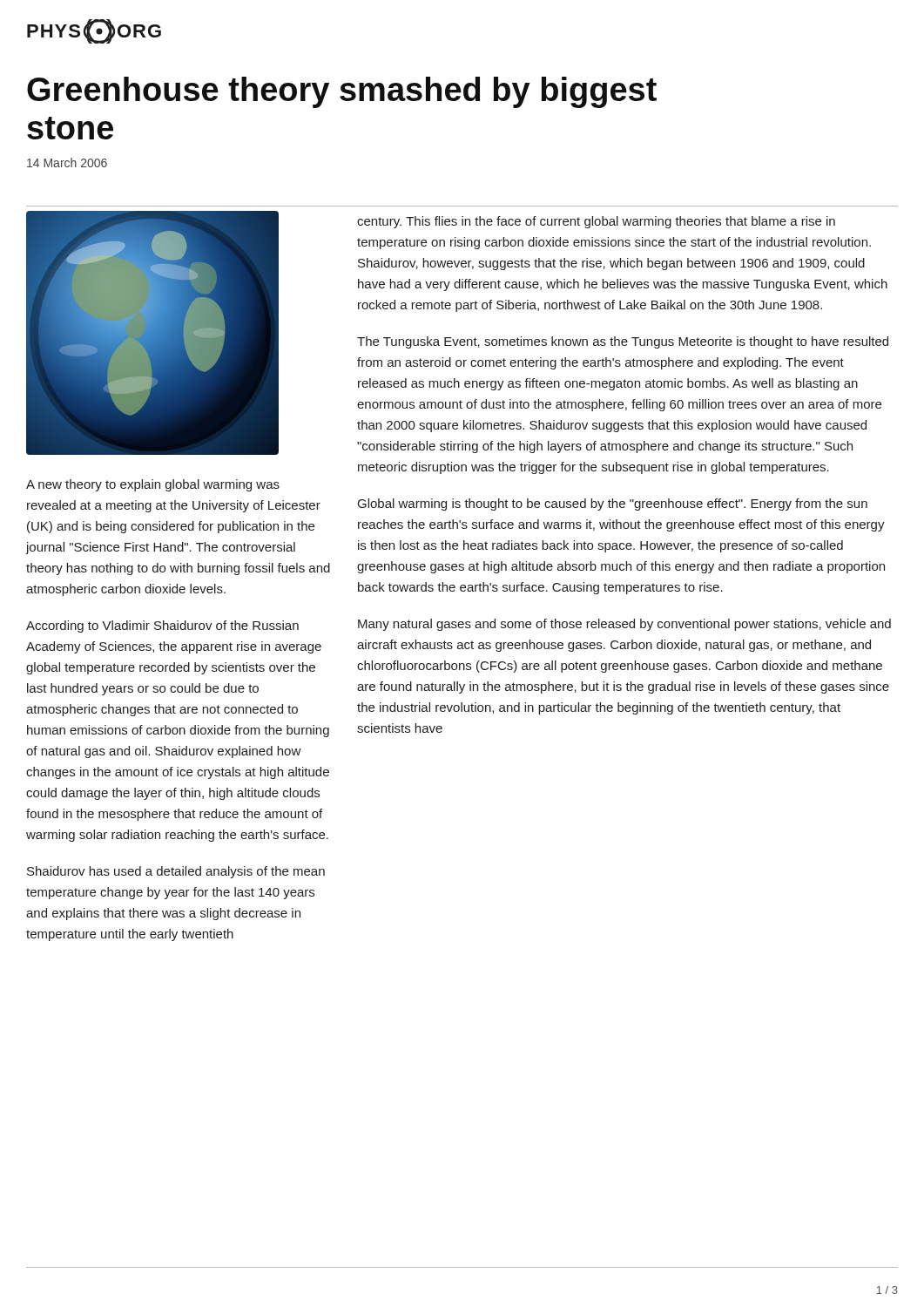
Task: Find the text block that reads "A new theory to explain global warming"
Action: 178,536
